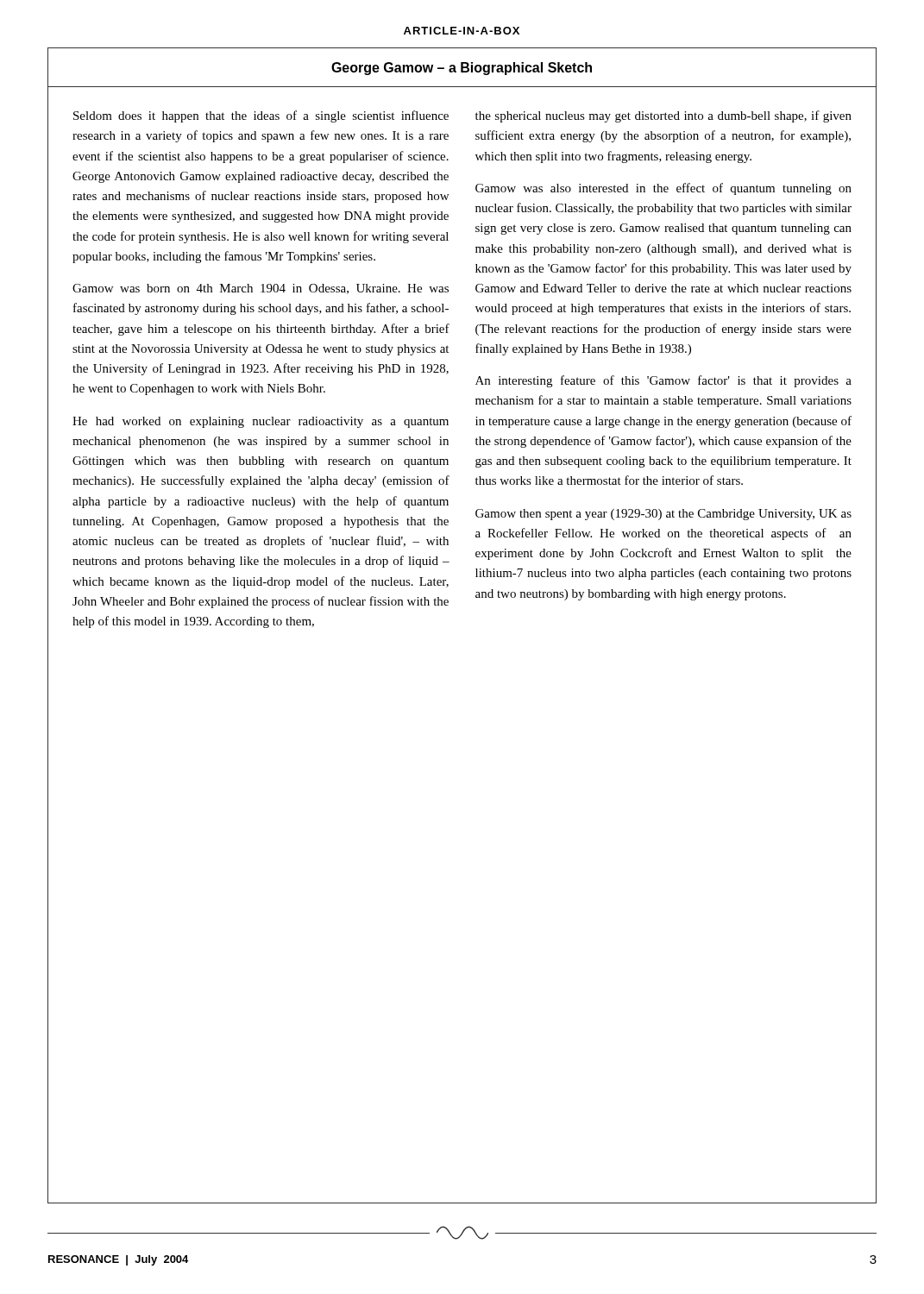Image resolution: width=924 pixels, height=1294 pixels.
Task: Point to the block beginning "An interesting feature of"
Action: (663, 431)
